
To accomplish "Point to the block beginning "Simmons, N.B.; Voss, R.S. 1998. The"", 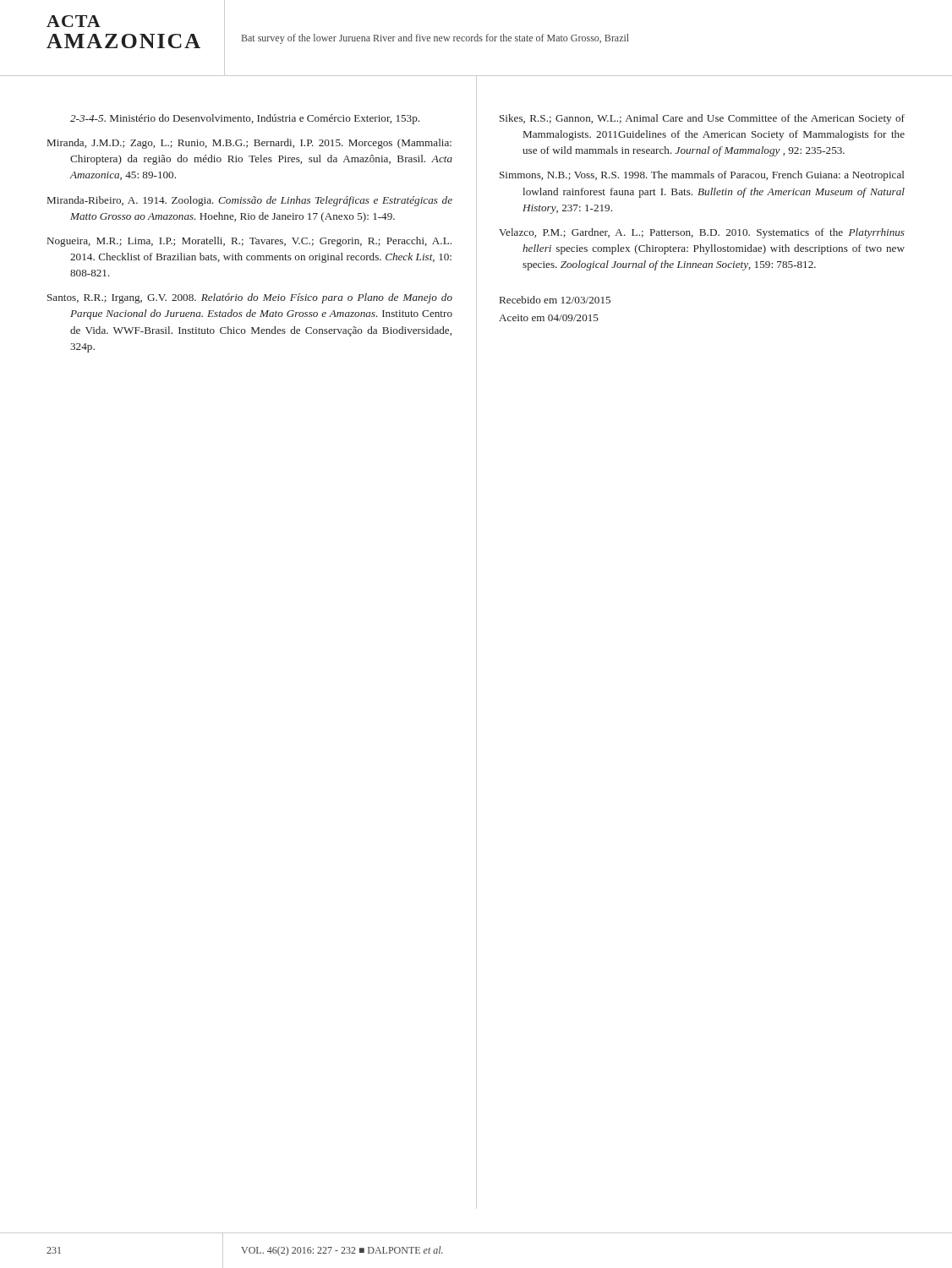I will pos(702,191).
